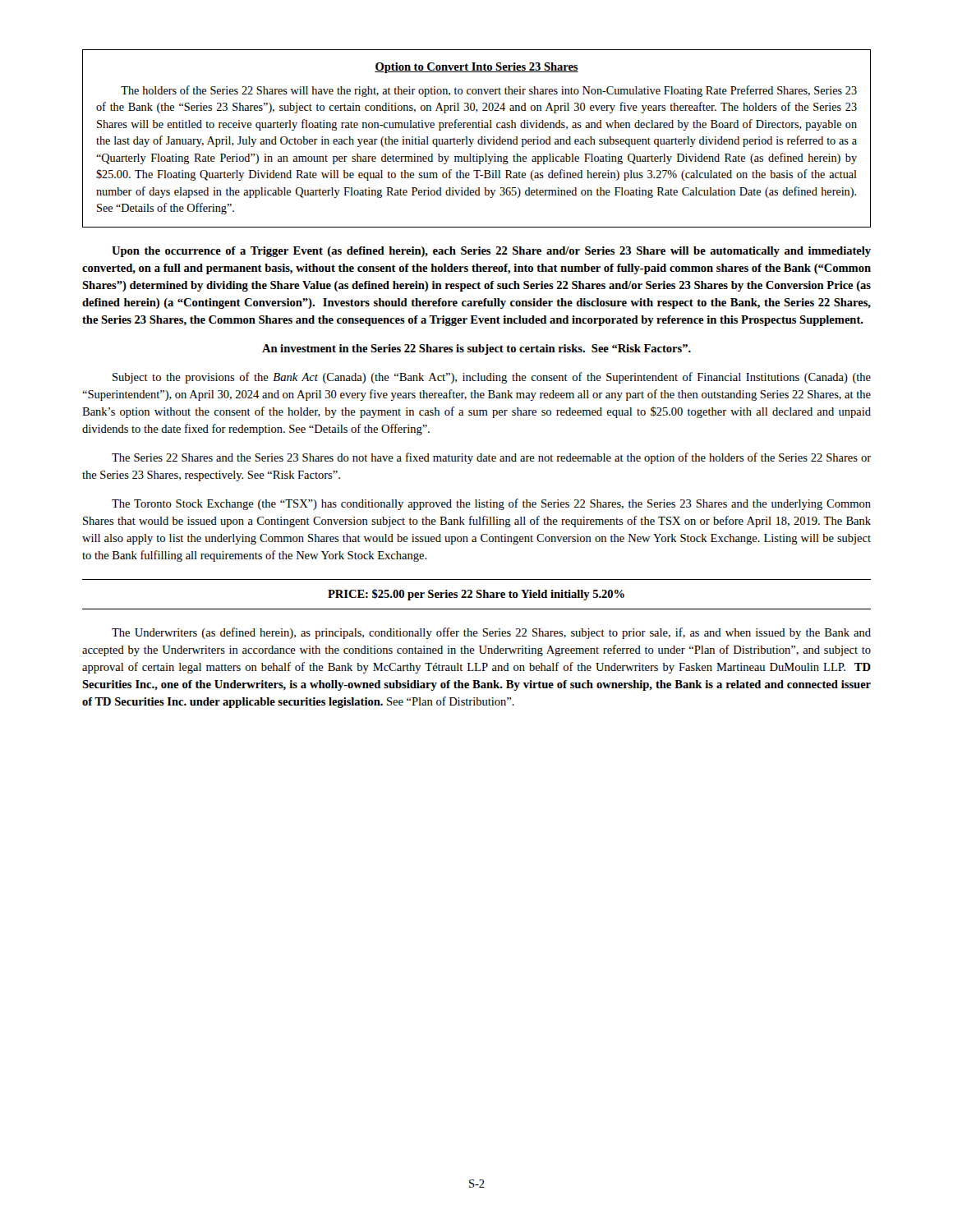
Task: Find the block on this page that starts "Upon the occurrence of a Trigger Event"
Action: click(476, 285)
